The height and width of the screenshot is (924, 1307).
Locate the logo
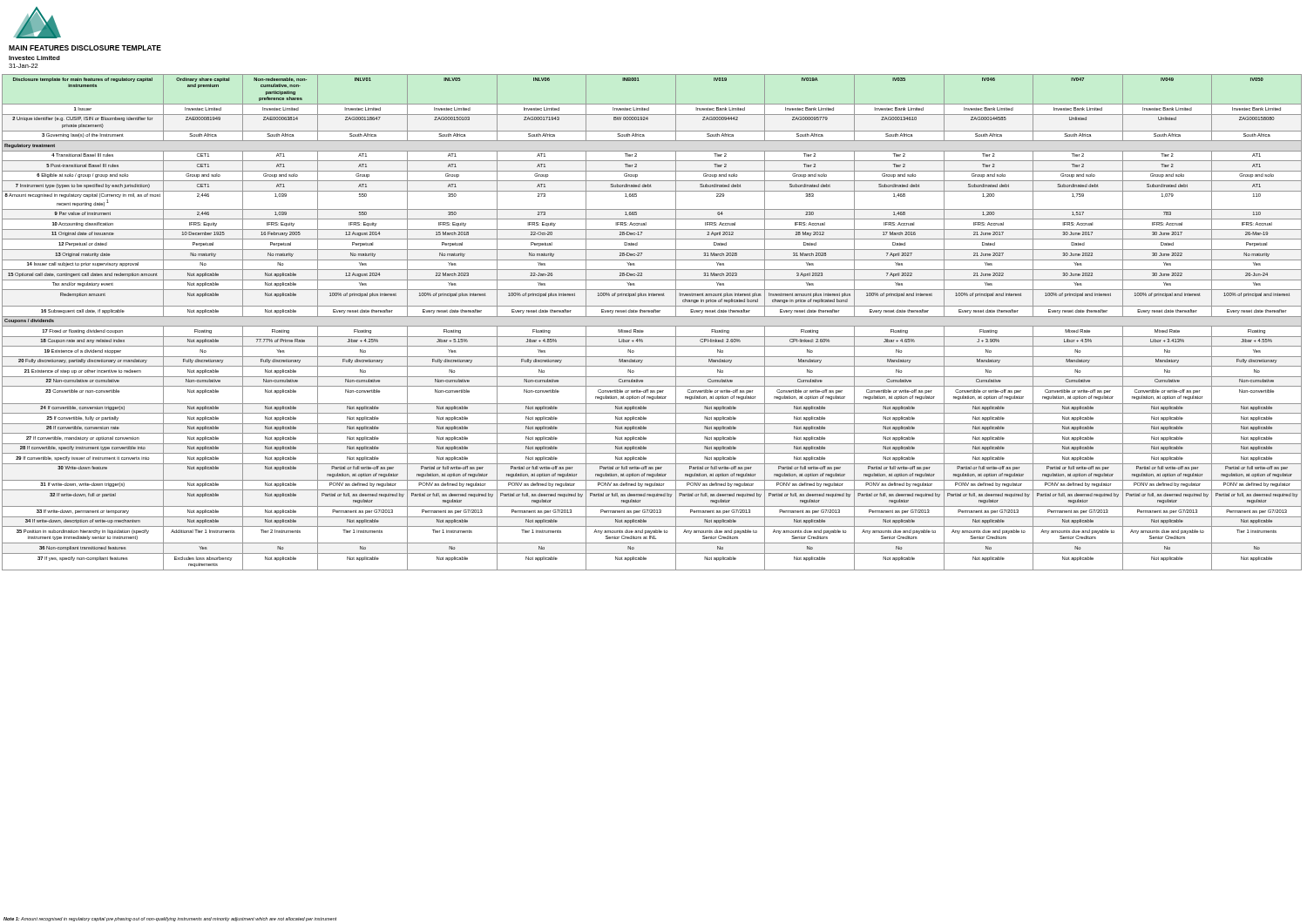[x=37, y=23]
